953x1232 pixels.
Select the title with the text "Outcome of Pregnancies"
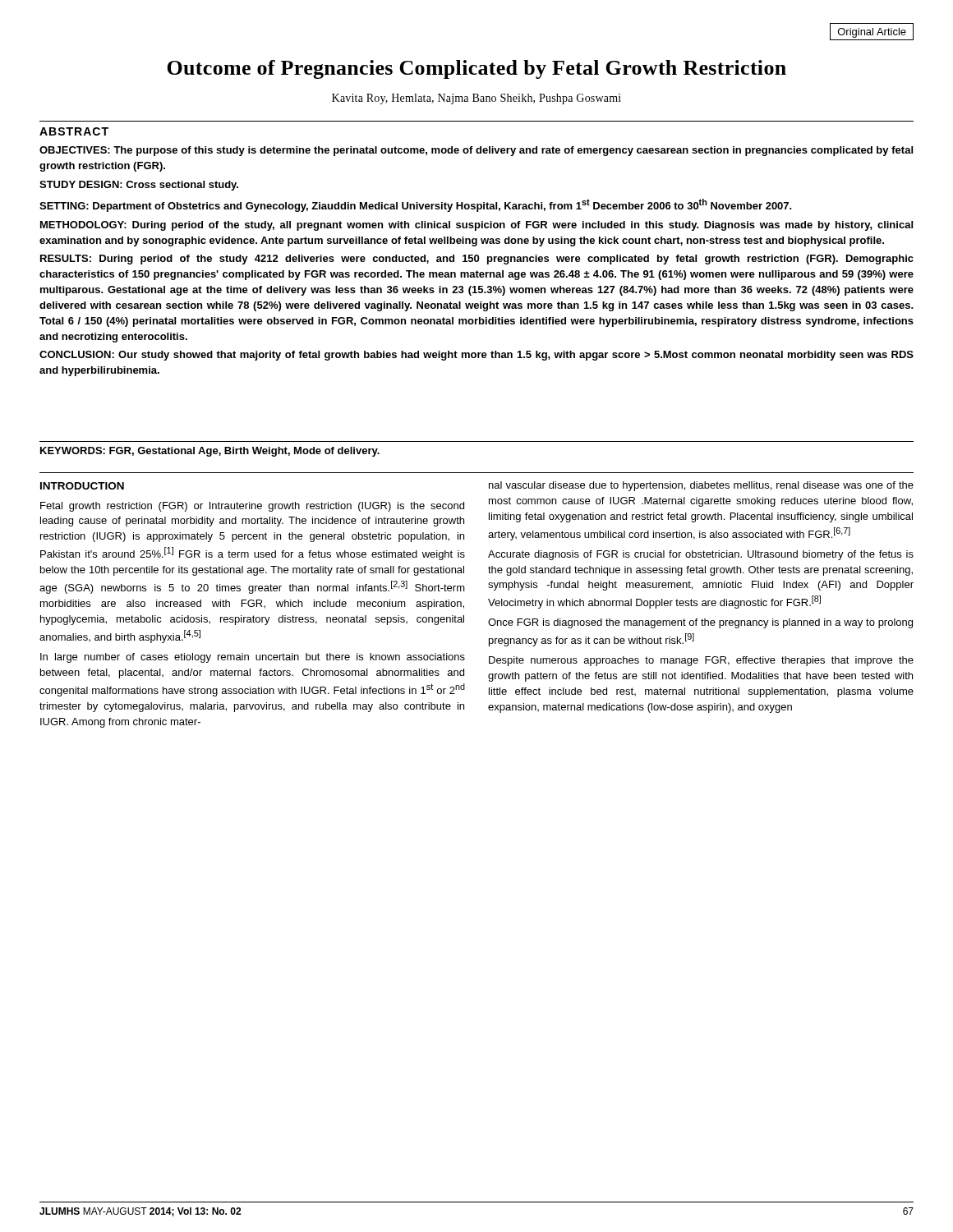click(476, 68)
